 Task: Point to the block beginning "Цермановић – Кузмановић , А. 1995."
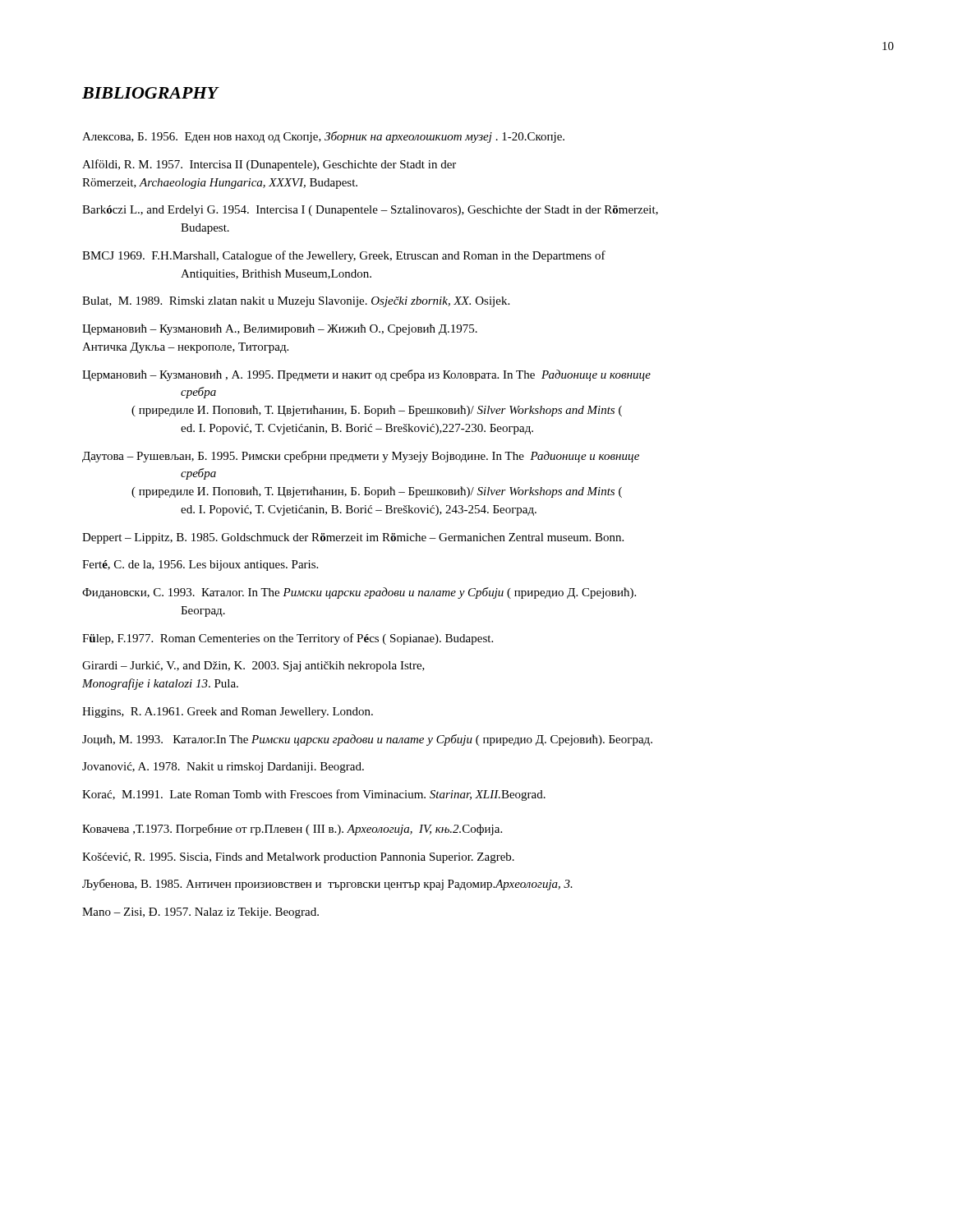point(476,402)
